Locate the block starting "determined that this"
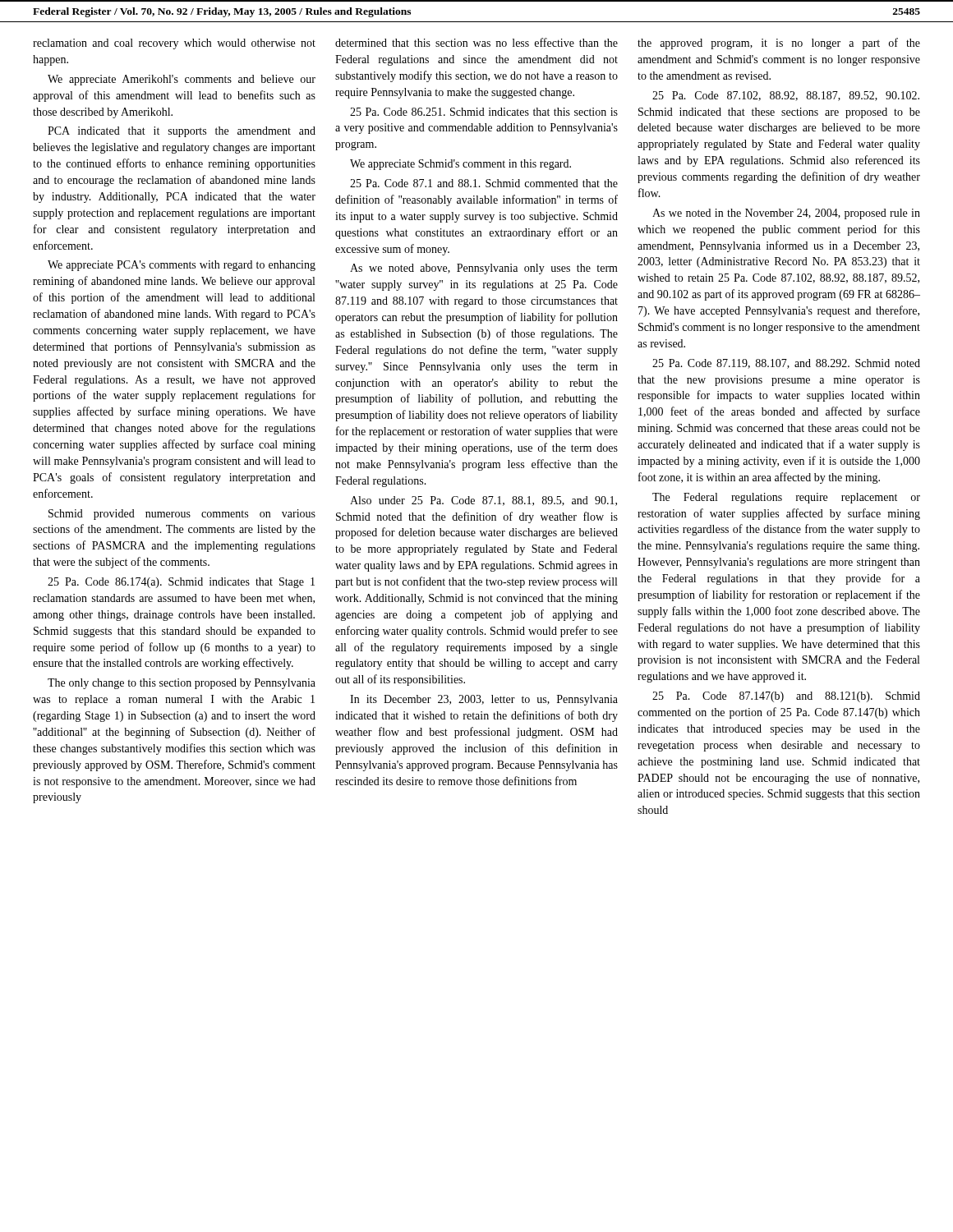The height and width of the screenshot is (1232, 953). (476, 412)
